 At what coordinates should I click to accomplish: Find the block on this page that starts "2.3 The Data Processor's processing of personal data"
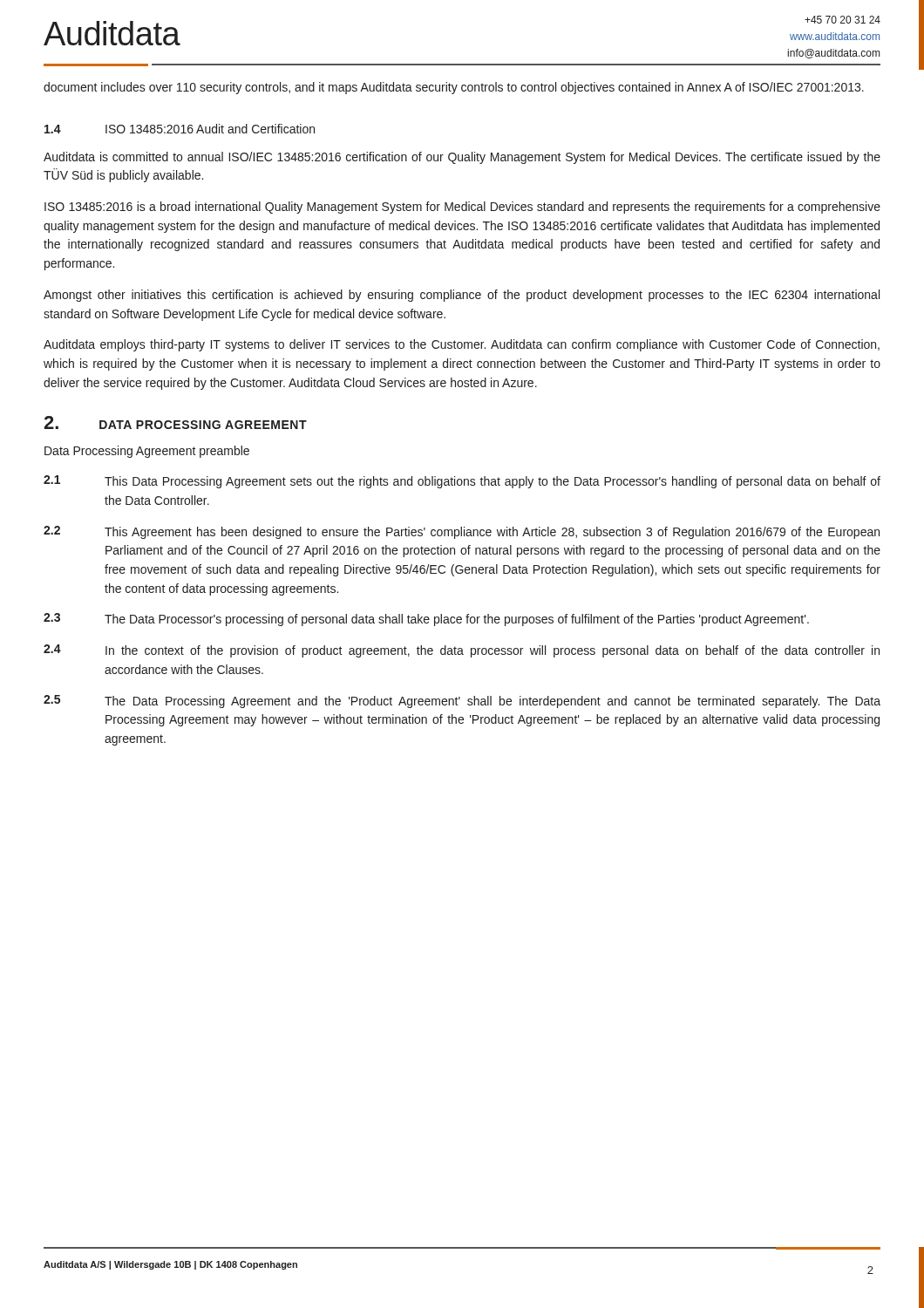click(462, 620)
